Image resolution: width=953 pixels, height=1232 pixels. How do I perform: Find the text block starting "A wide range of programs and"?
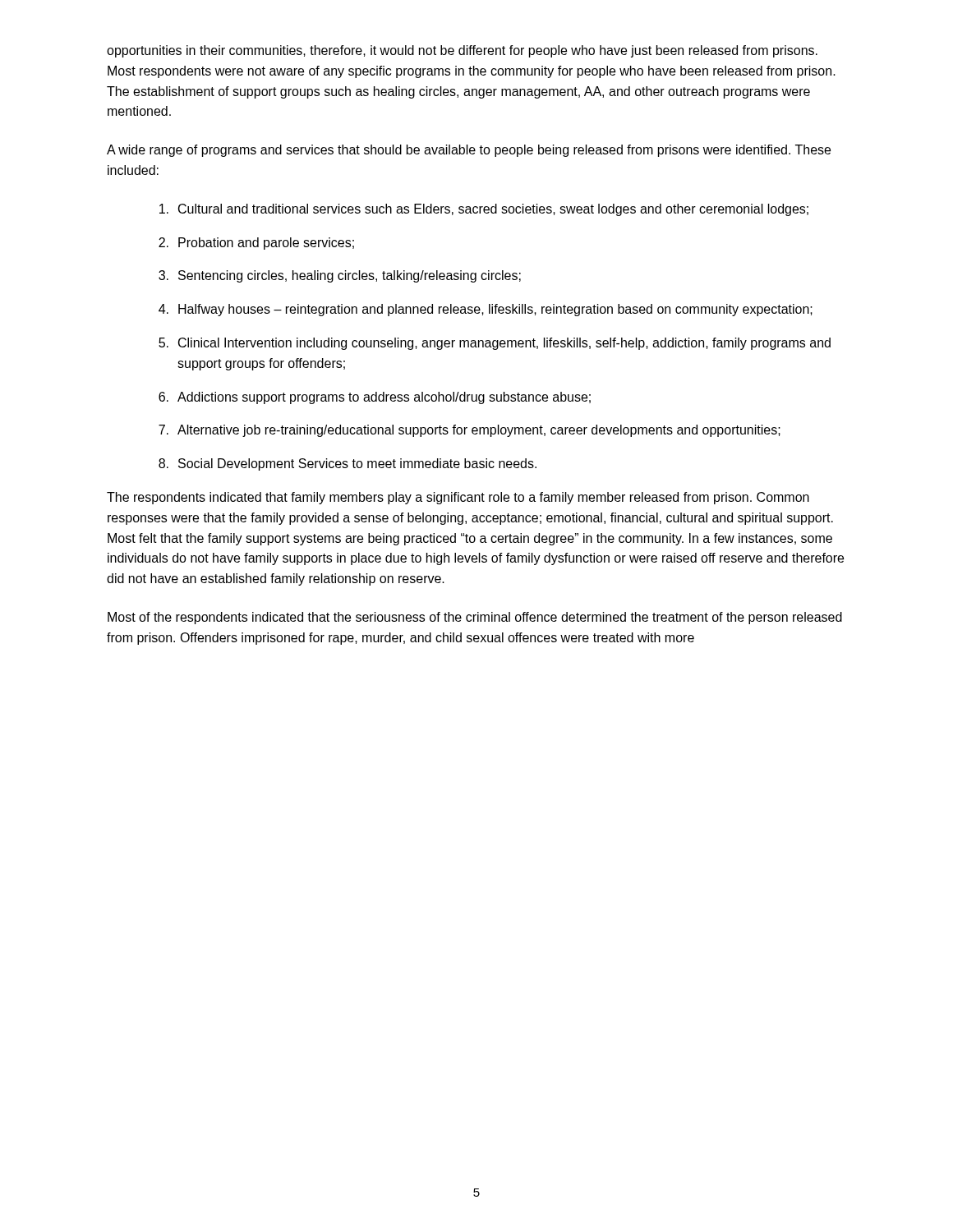tap(469, 160)
